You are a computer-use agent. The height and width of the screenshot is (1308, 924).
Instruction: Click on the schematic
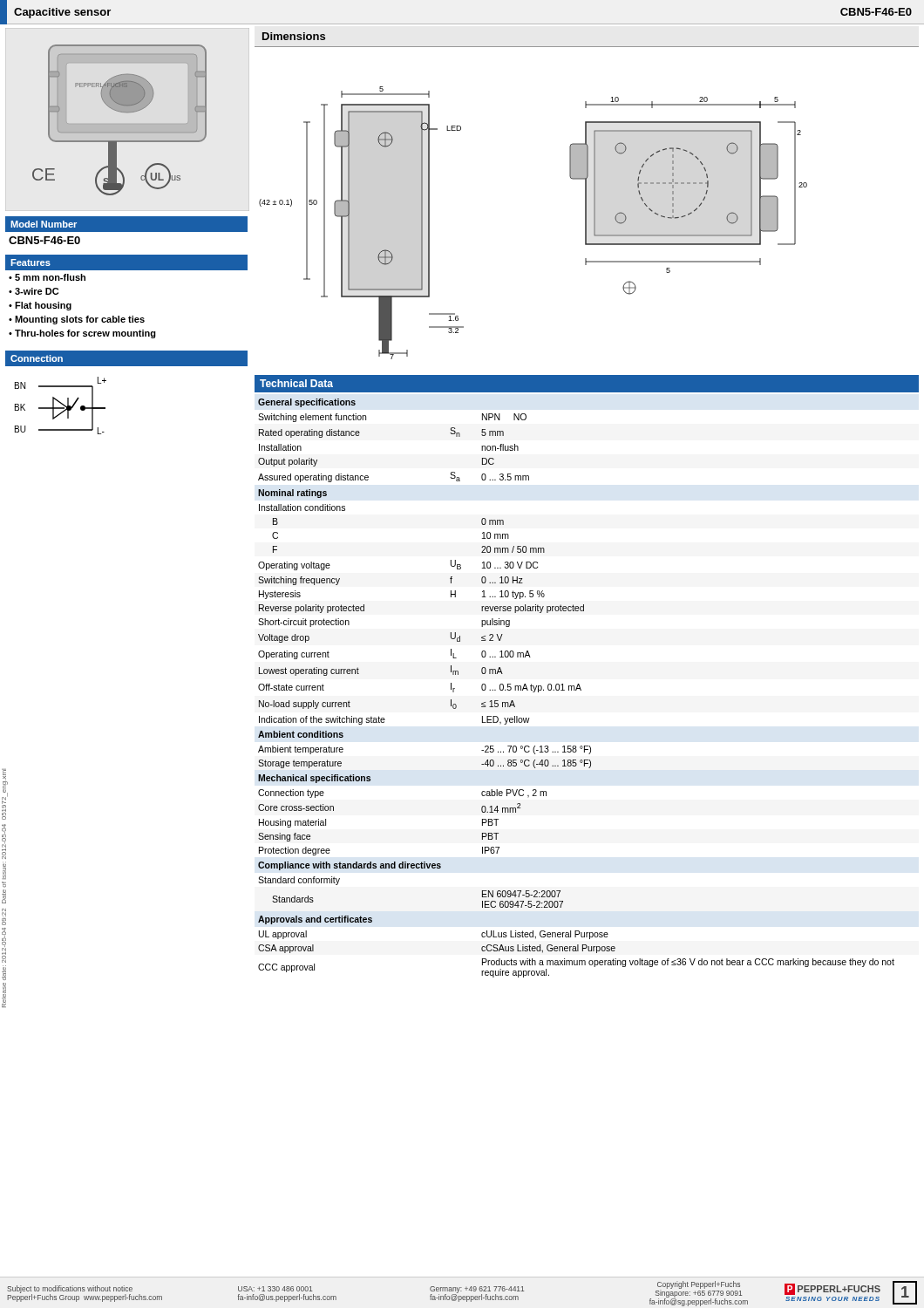pos(126,406)
